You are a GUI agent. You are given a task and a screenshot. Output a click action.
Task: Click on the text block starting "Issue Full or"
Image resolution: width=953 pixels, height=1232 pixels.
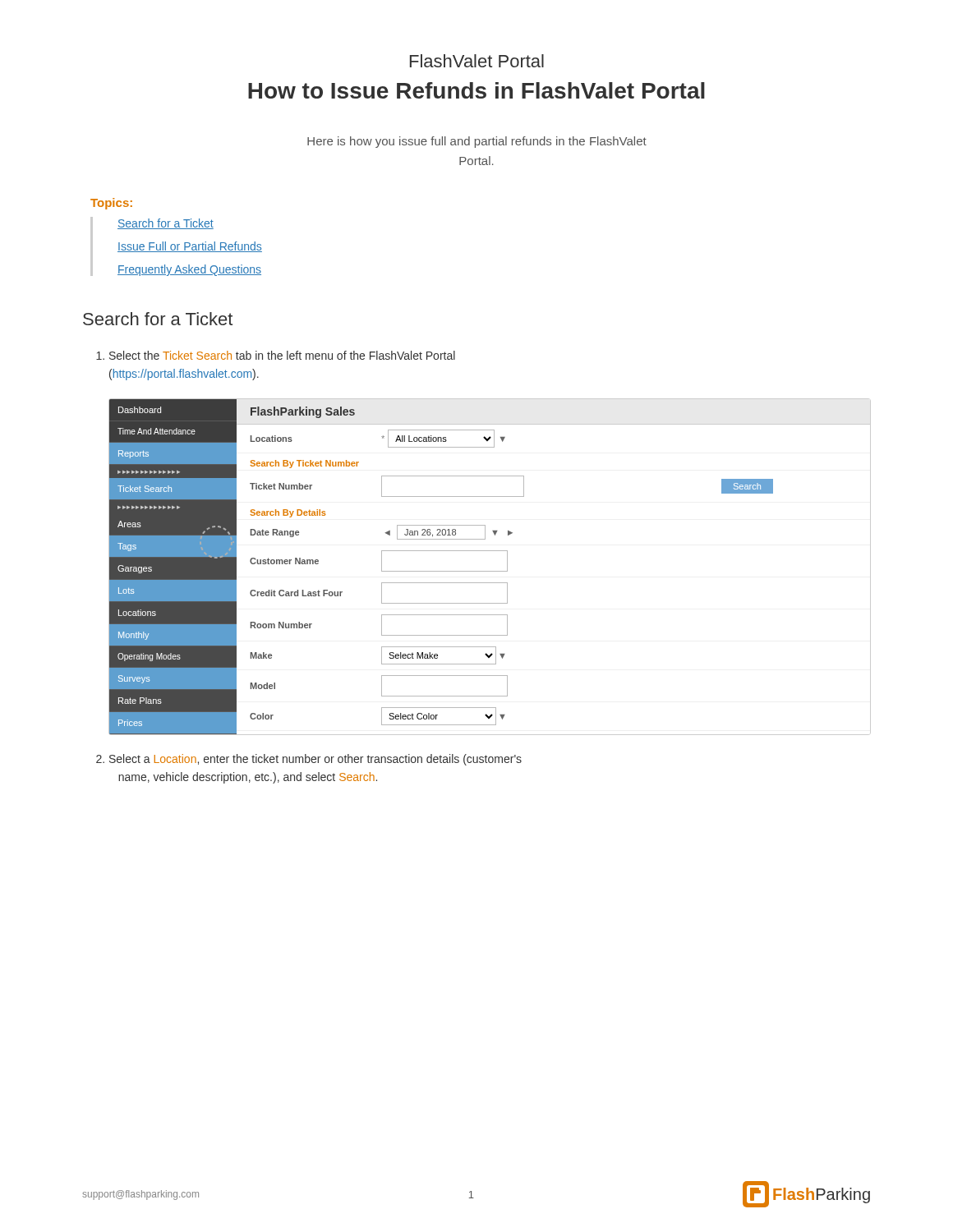(190, 247)
